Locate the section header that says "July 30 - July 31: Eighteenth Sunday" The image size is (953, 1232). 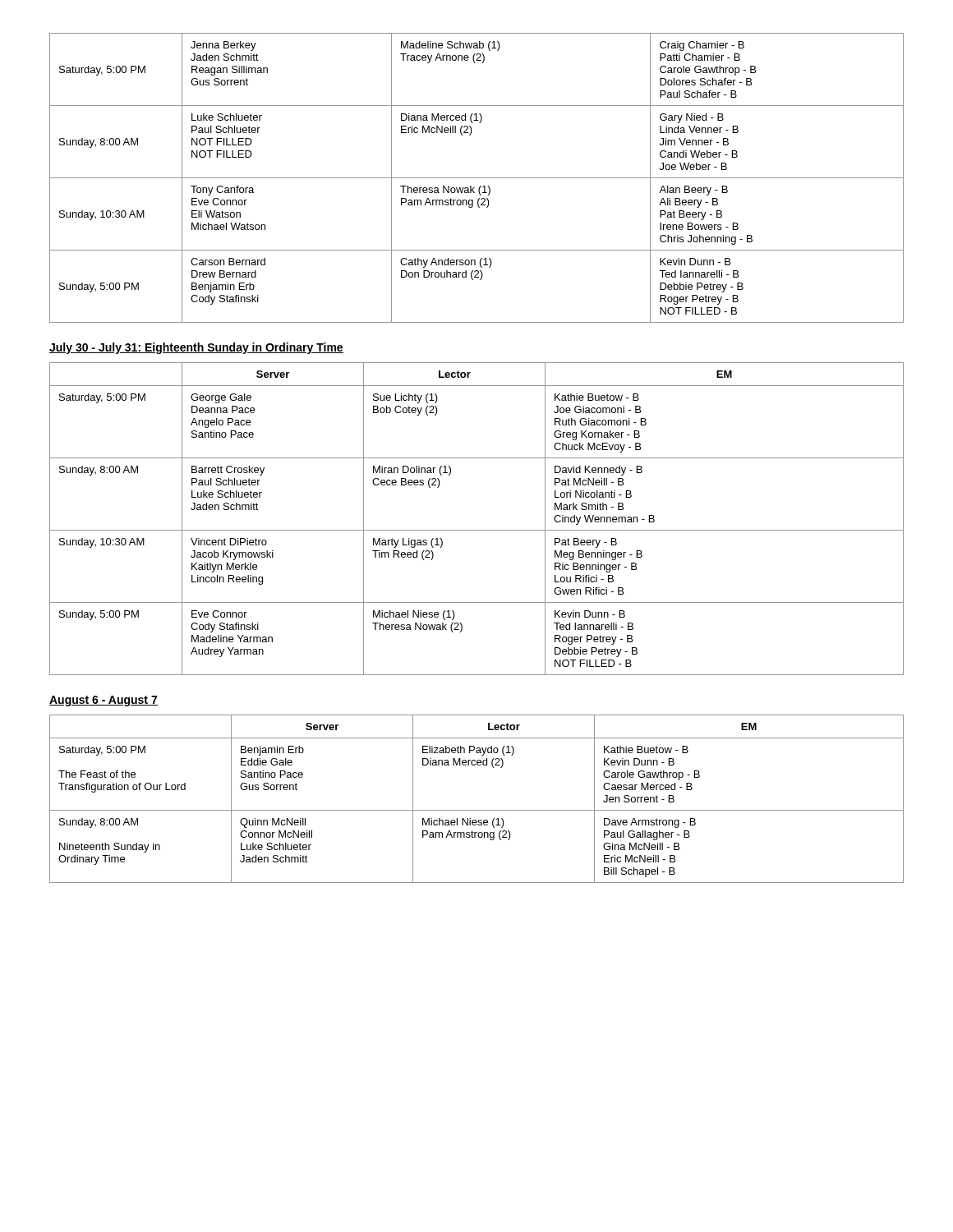[196, 347]
